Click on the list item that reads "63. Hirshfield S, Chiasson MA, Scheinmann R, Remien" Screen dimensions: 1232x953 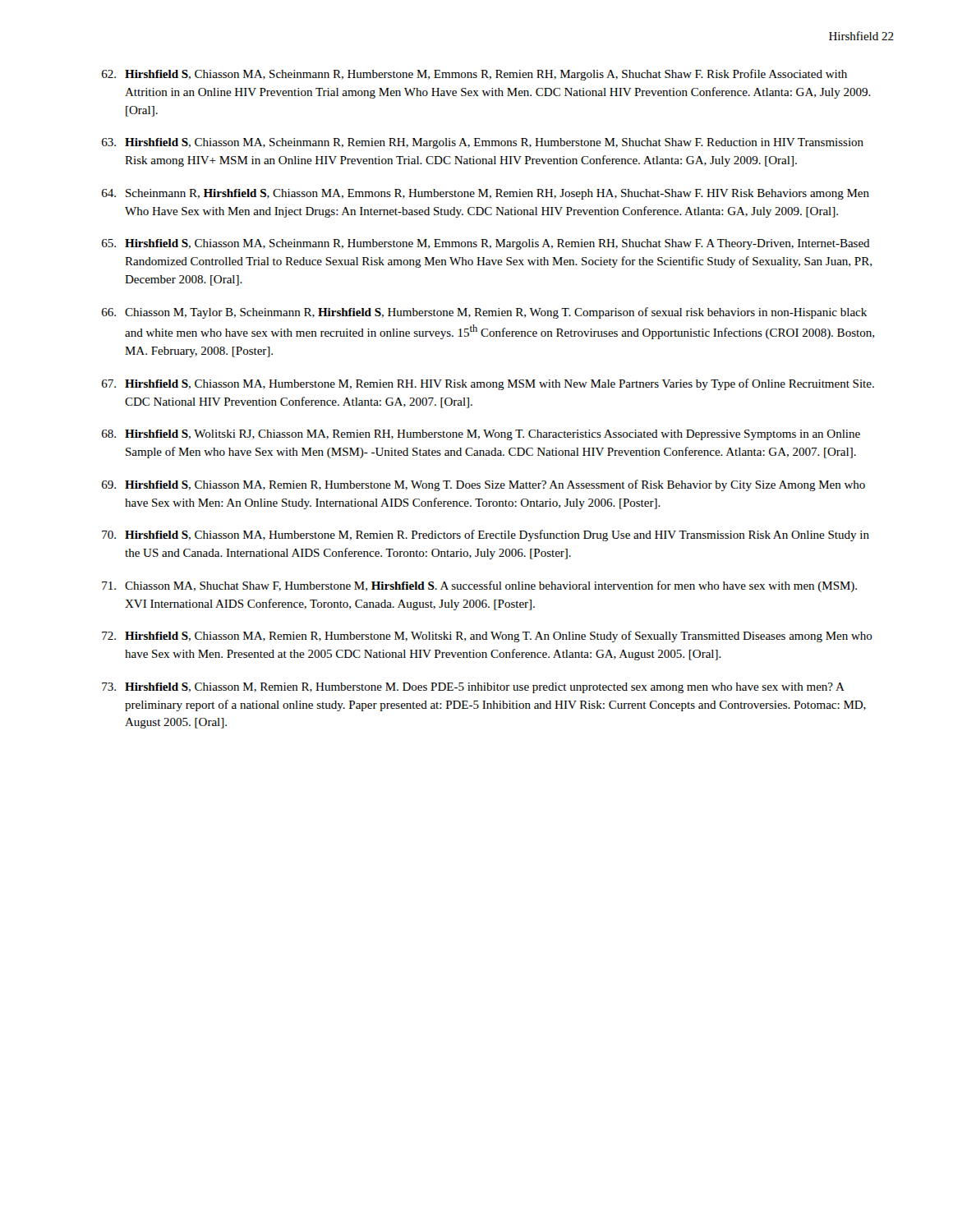[481, 152]
